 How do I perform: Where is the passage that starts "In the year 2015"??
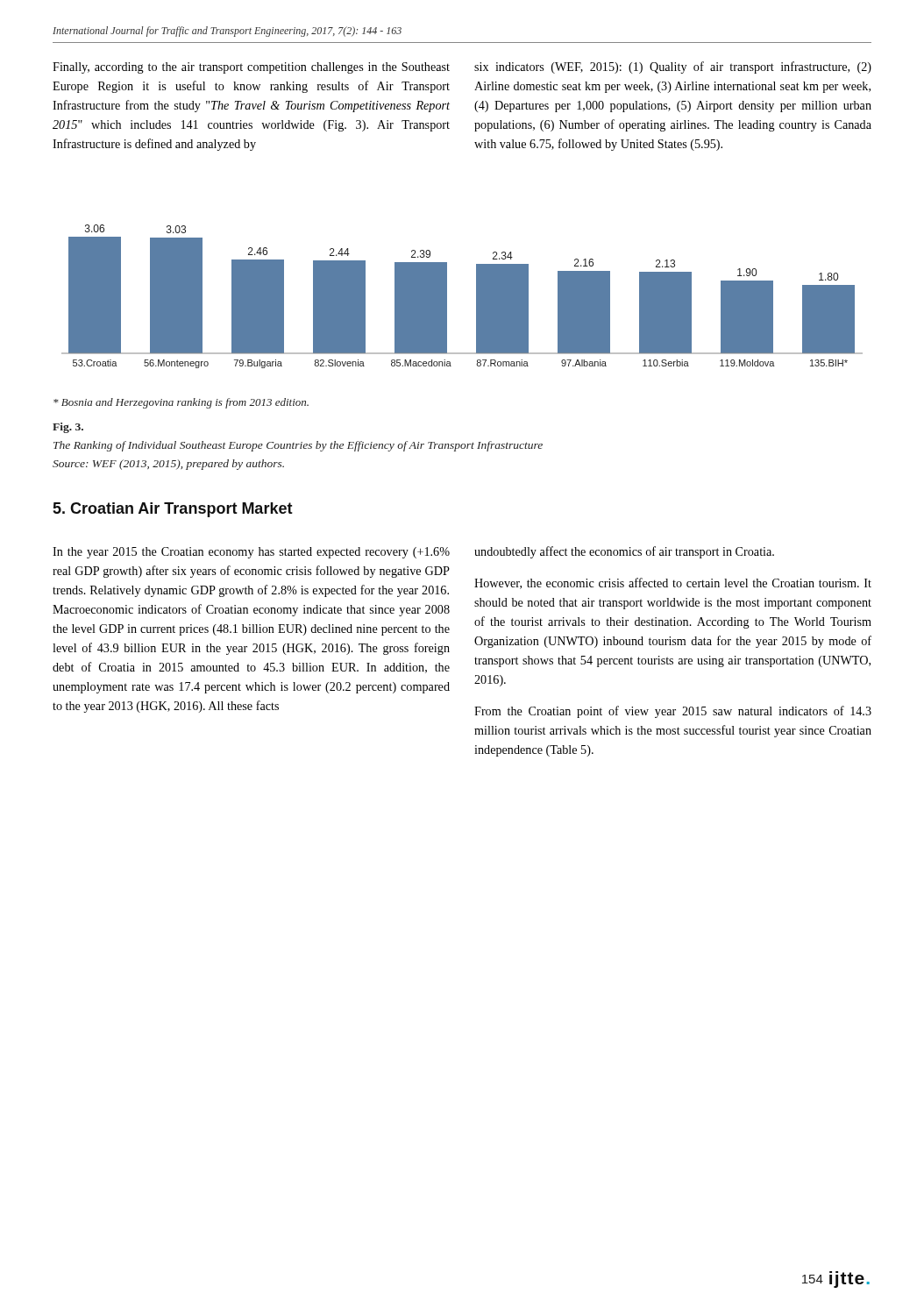[x=251, y=629]
